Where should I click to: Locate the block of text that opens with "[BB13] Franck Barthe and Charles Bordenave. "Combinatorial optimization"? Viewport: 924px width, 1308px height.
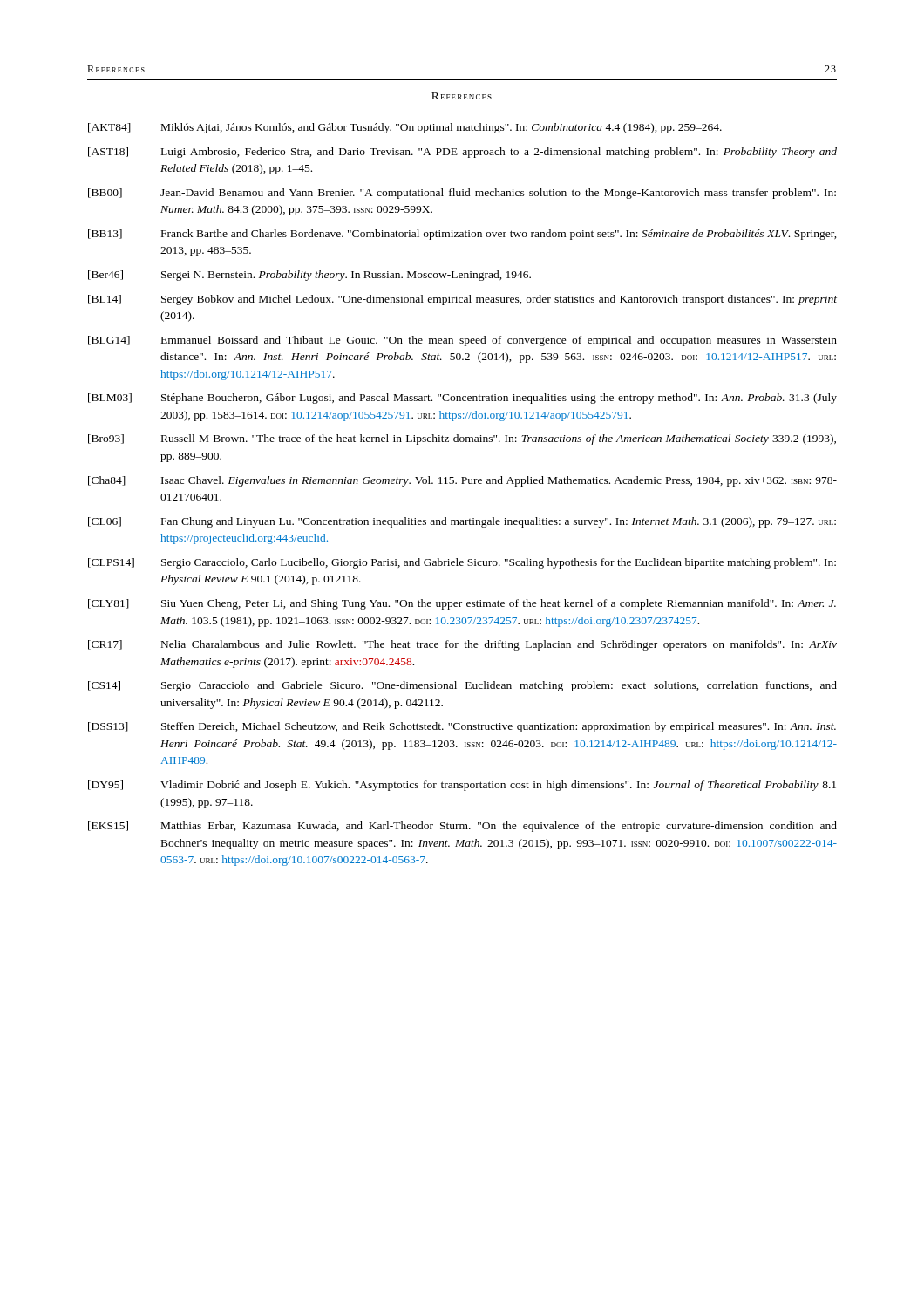[x=462, y=242]
